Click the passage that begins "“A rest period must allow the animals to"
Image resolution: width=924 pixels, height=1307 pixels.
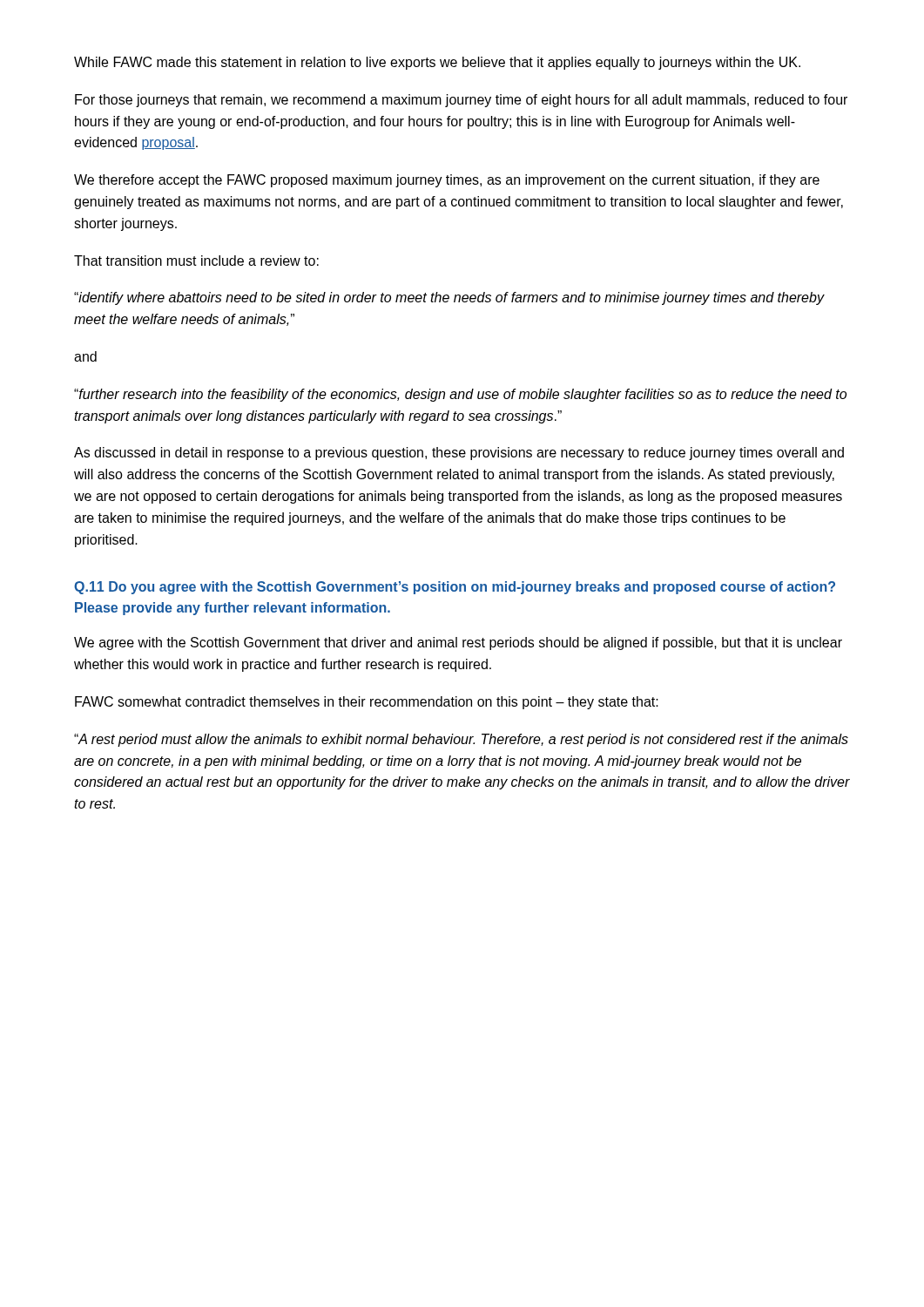click(462, 772)
